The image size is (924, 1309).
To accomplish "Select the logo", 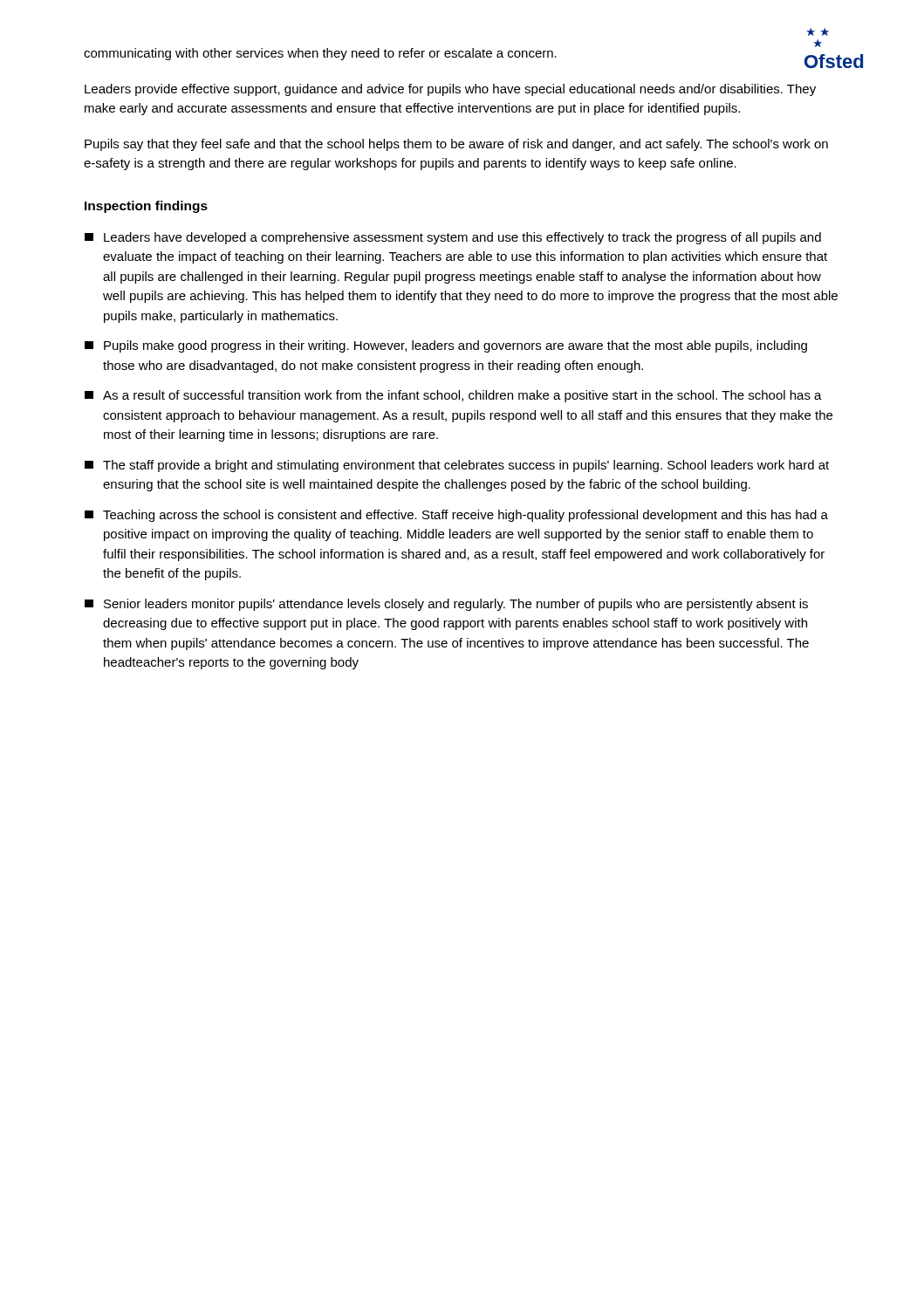I will (x=843, y=56).
